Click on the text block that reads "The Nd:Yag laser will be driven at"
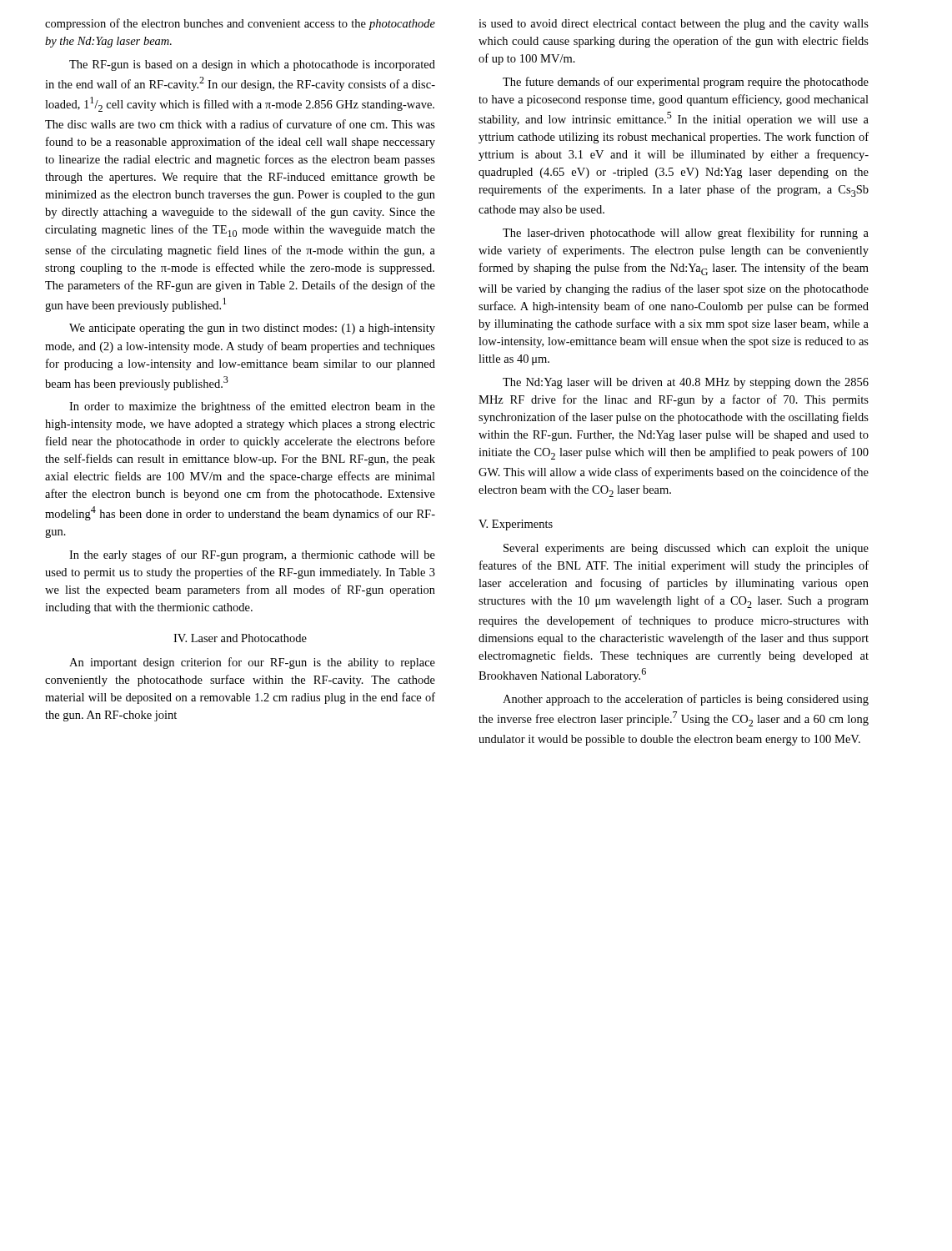The width and height of the screenshot is (952, 1251). 674,438
